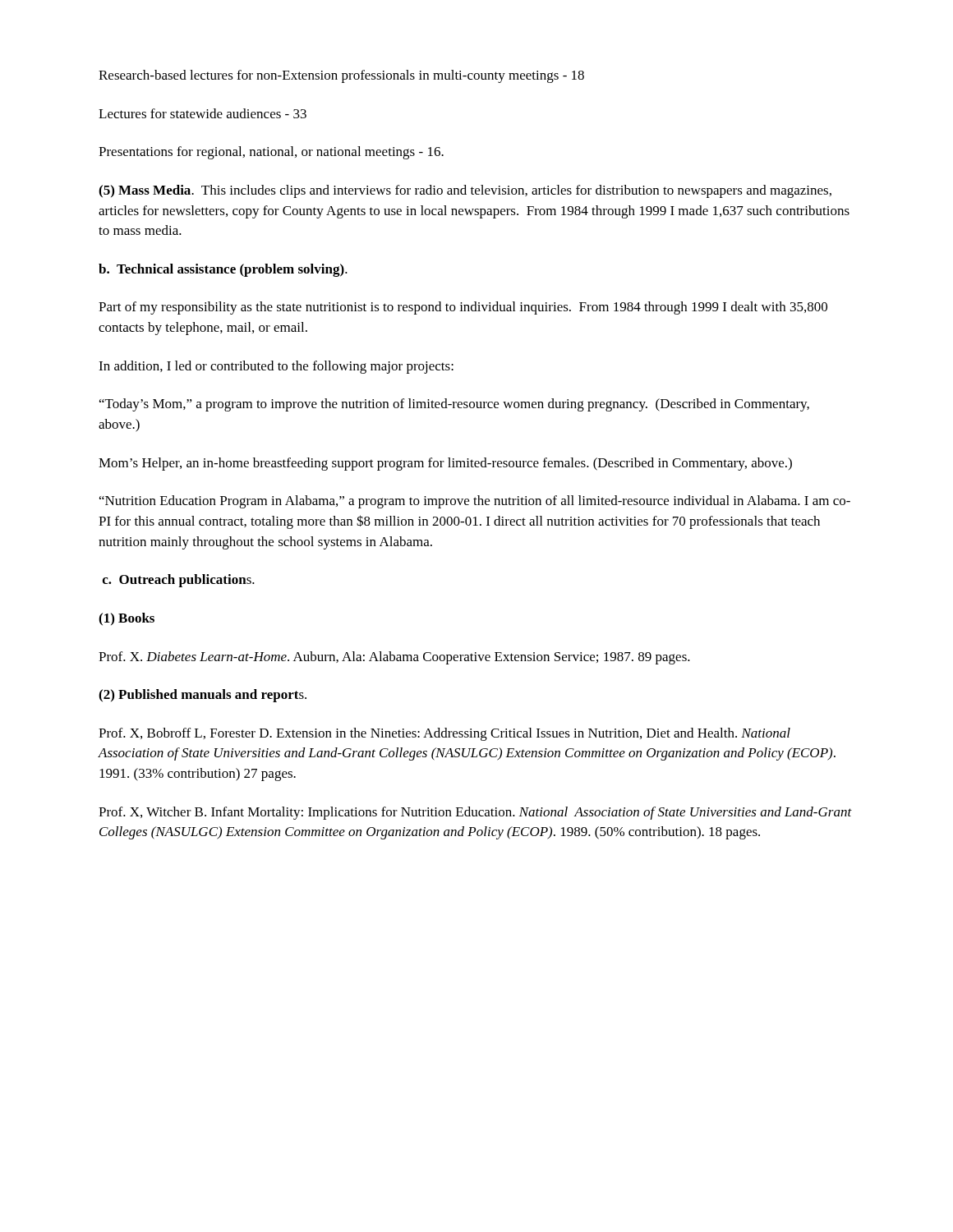Click on the passage starting "“Nutrition Education Program in"
The width and height of the screenshot is (953, 1232).
tap(475, 521)
